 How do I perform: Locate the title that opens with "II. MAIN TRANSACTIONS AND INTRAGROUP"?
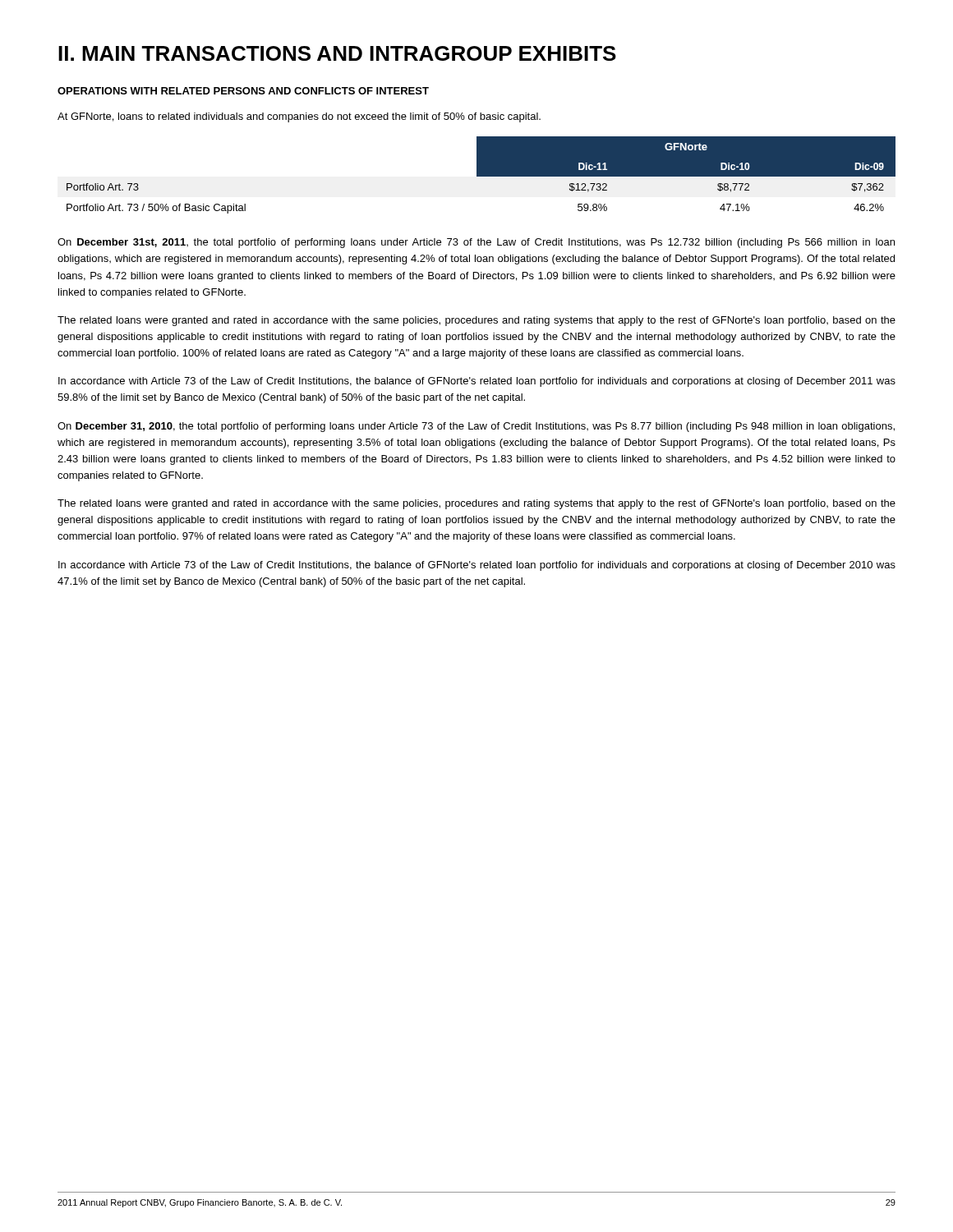[476, 54]
